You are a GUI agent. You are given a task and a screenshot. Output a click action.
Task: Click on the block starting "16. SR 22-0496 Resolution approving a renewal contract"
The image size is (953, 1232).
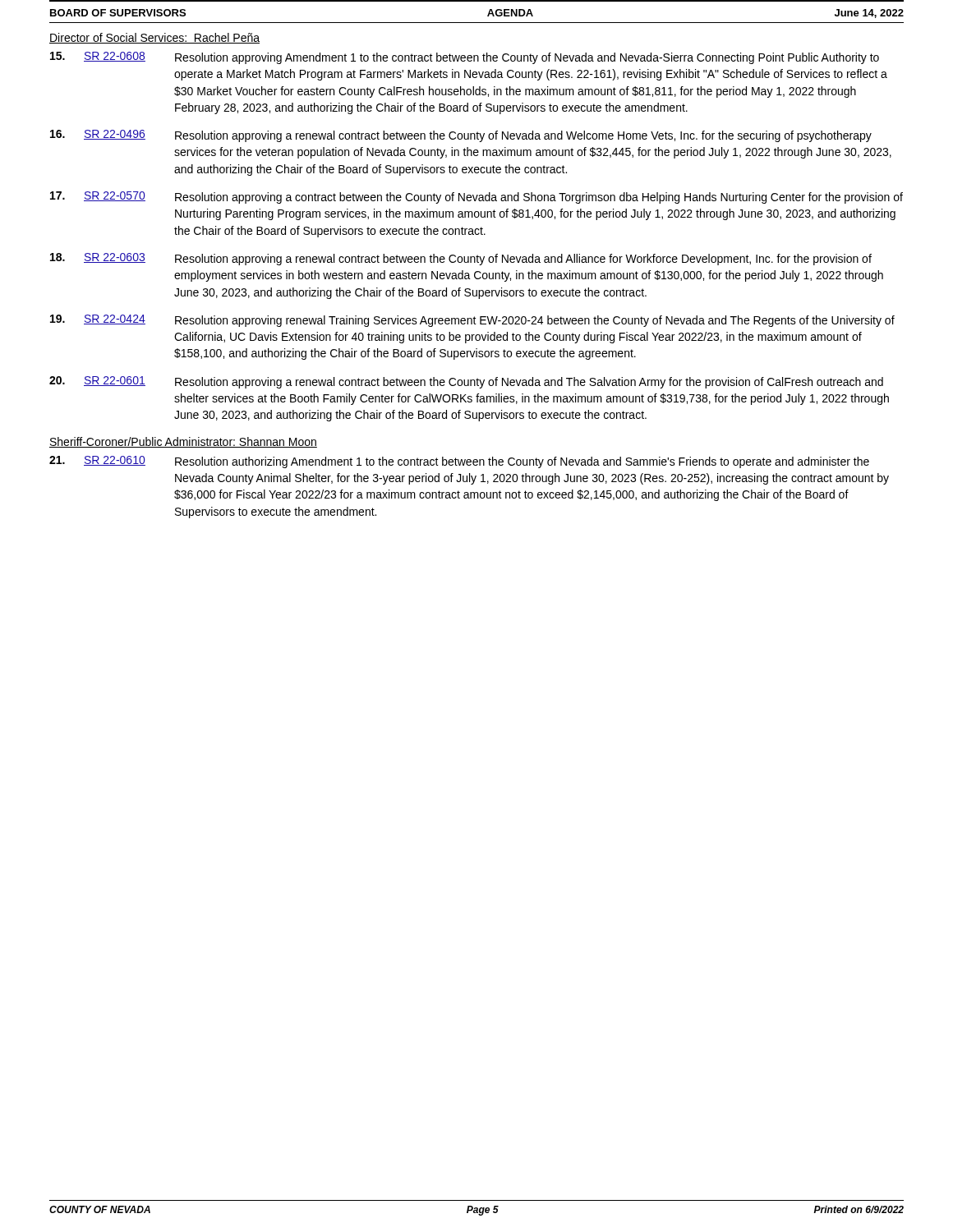click(476, 153)
